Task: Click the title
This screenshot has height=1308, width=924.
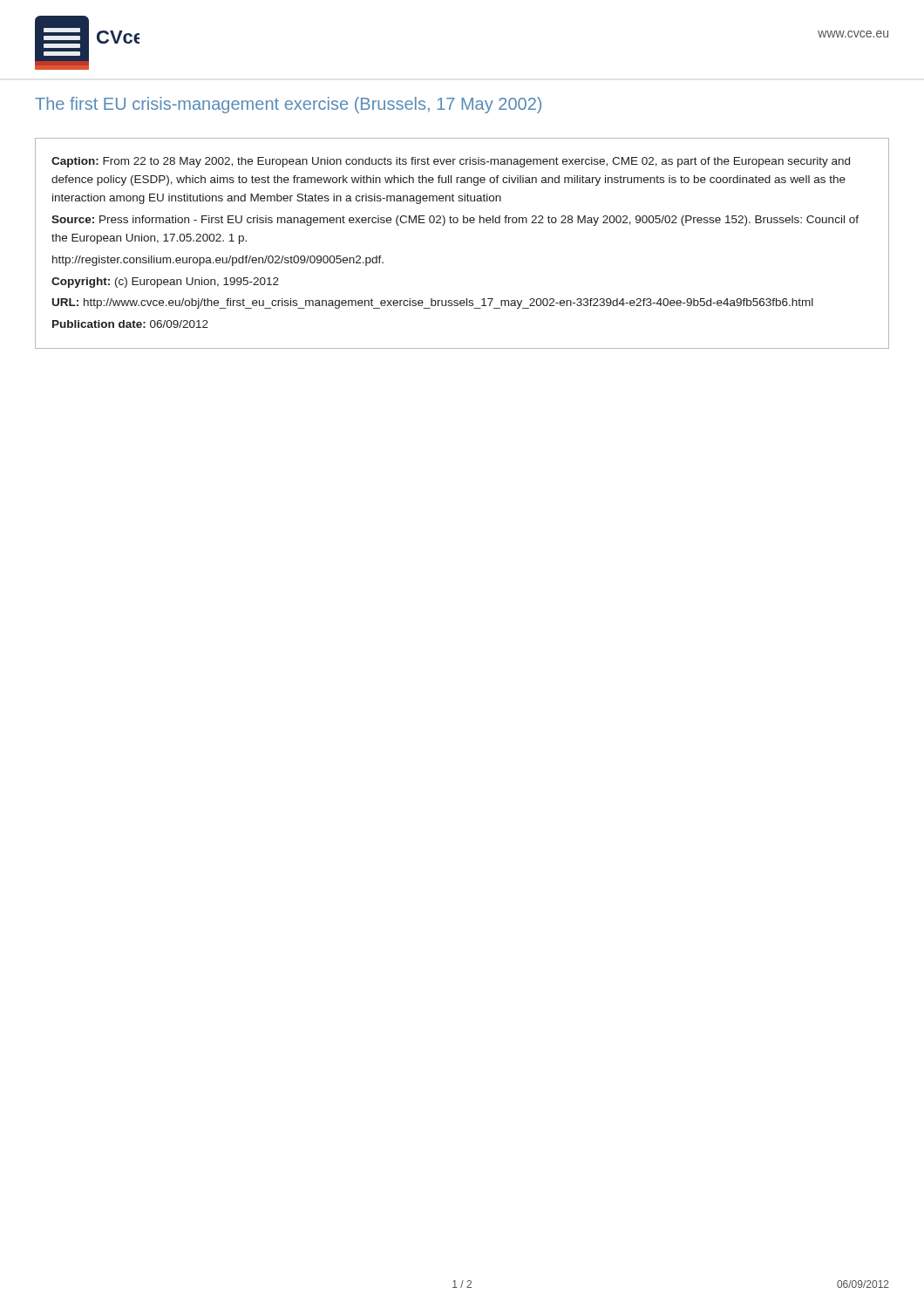Action: [289, 104]
